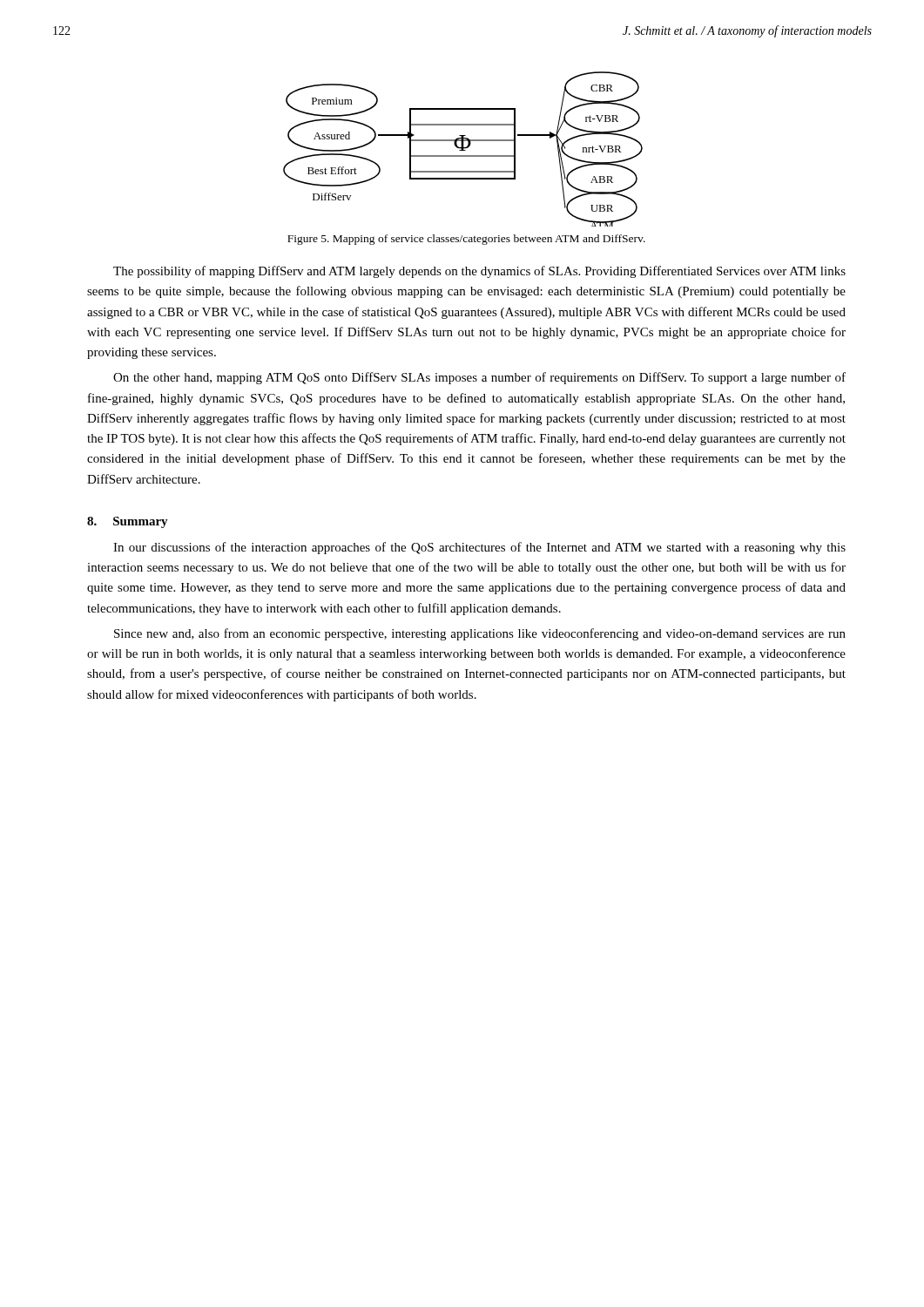Locate the schematic
924x1307 pixels.
(466, 144)
